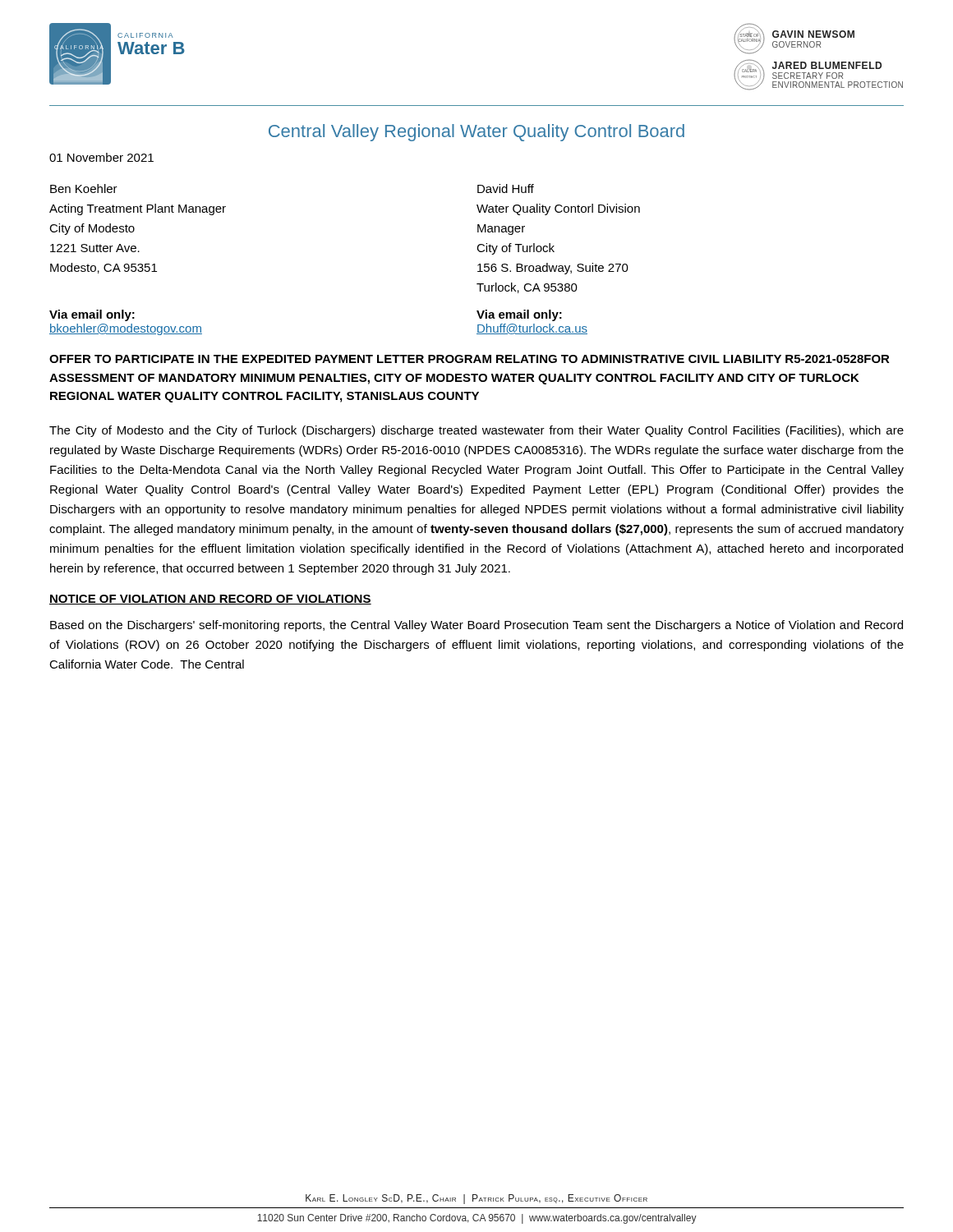Image resolution: width=953 pixels, height=1232 pixels.
Task: Click on the region starting "01 November 2021"
Action: (102, 157)
